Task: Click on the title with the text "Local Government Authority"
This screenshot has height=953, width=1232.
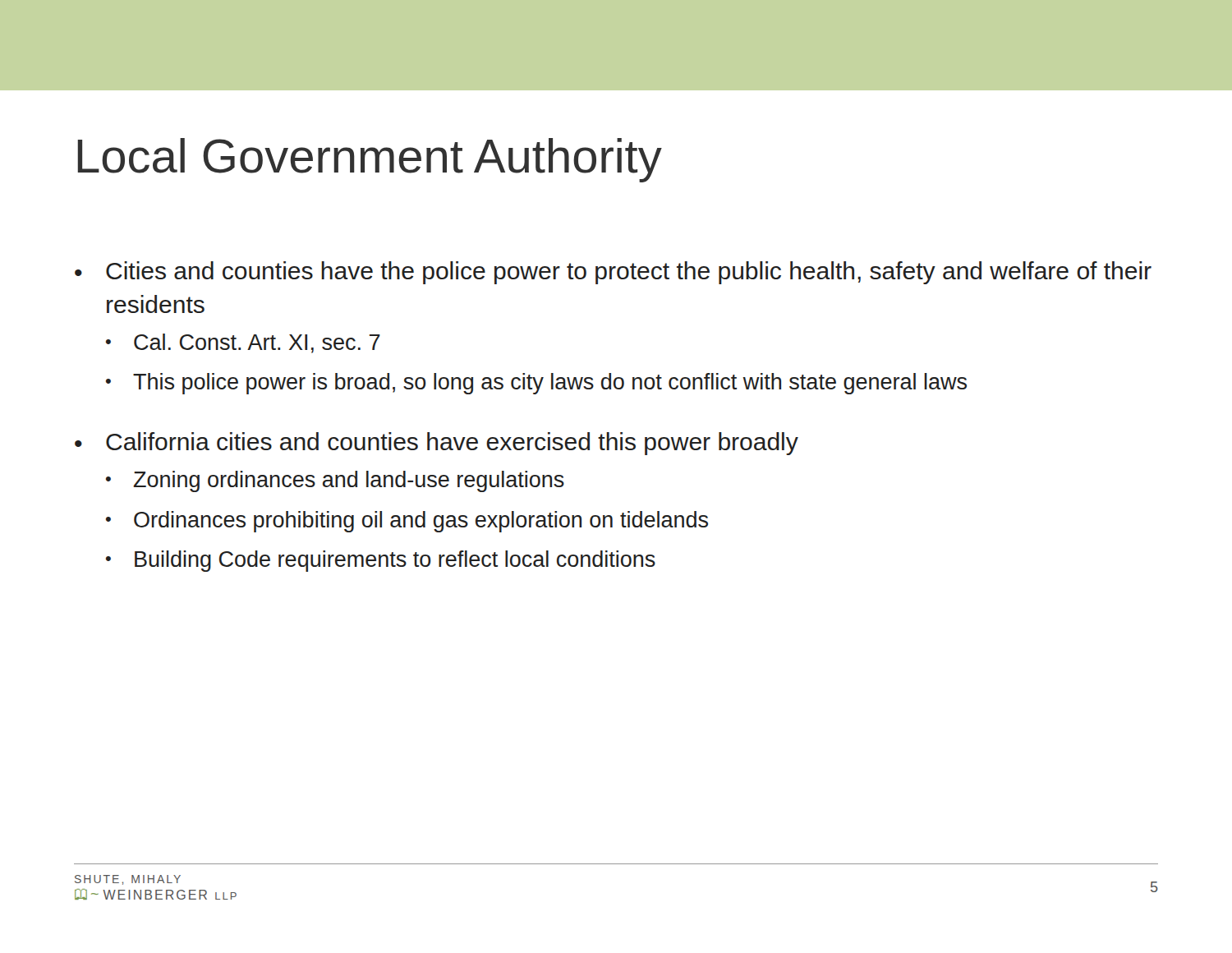Action: [x=368, y=156]
